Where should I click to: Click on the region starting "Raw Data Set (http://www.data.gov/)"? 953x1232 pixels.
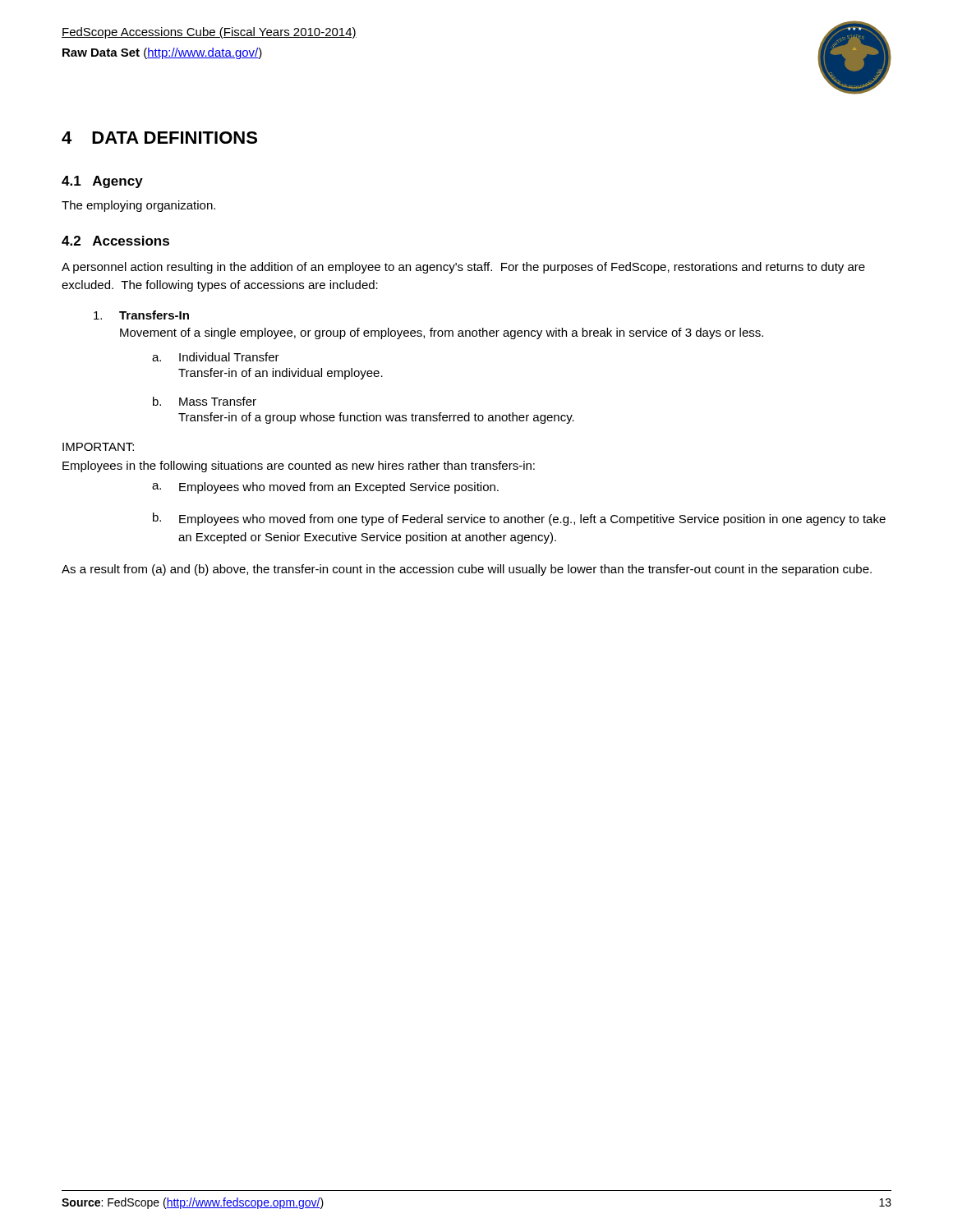[x=162, y=52]
